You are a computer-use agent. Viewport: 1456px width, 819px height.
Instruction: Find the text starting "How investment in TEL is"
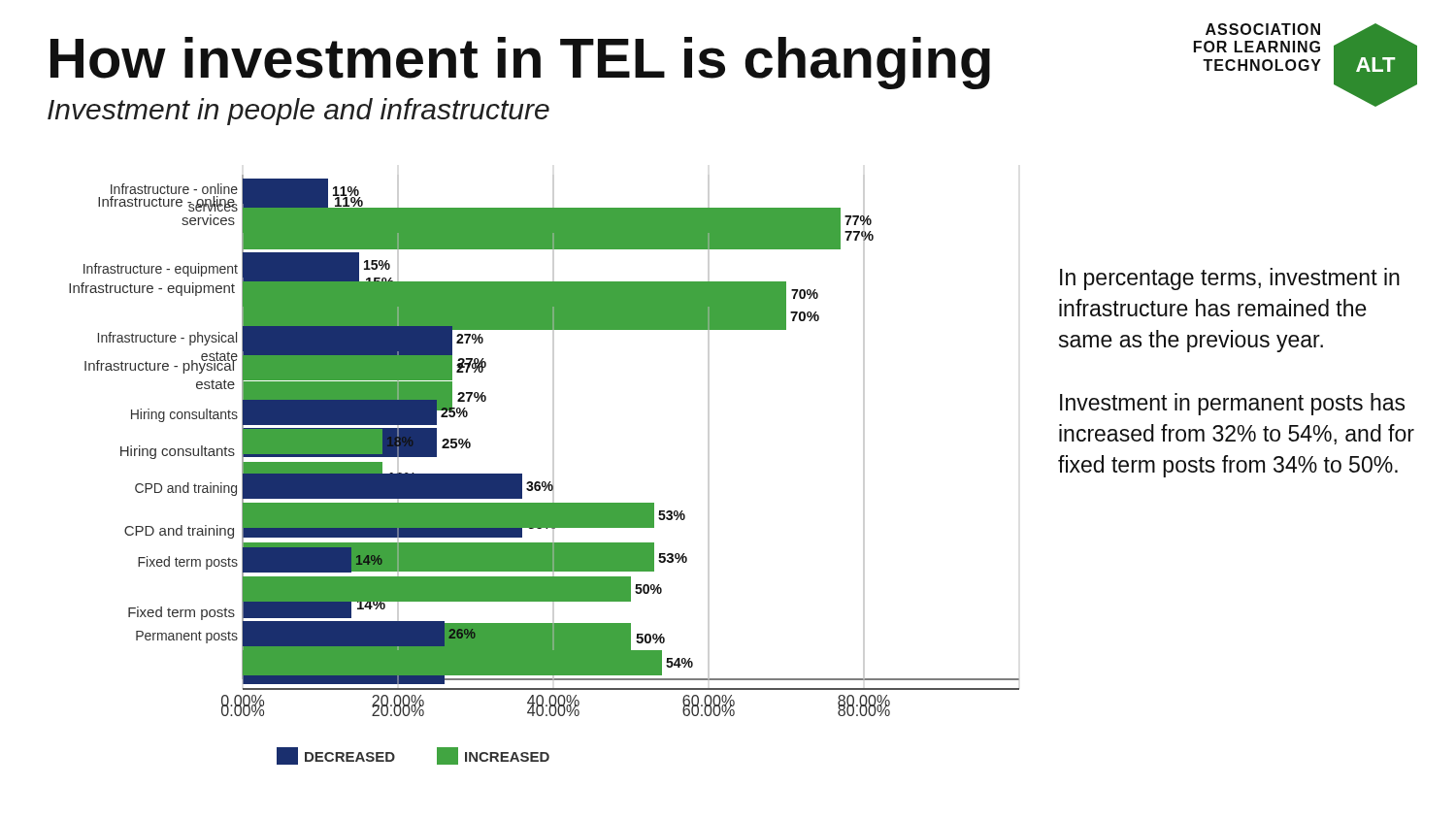tap(520, 77)
